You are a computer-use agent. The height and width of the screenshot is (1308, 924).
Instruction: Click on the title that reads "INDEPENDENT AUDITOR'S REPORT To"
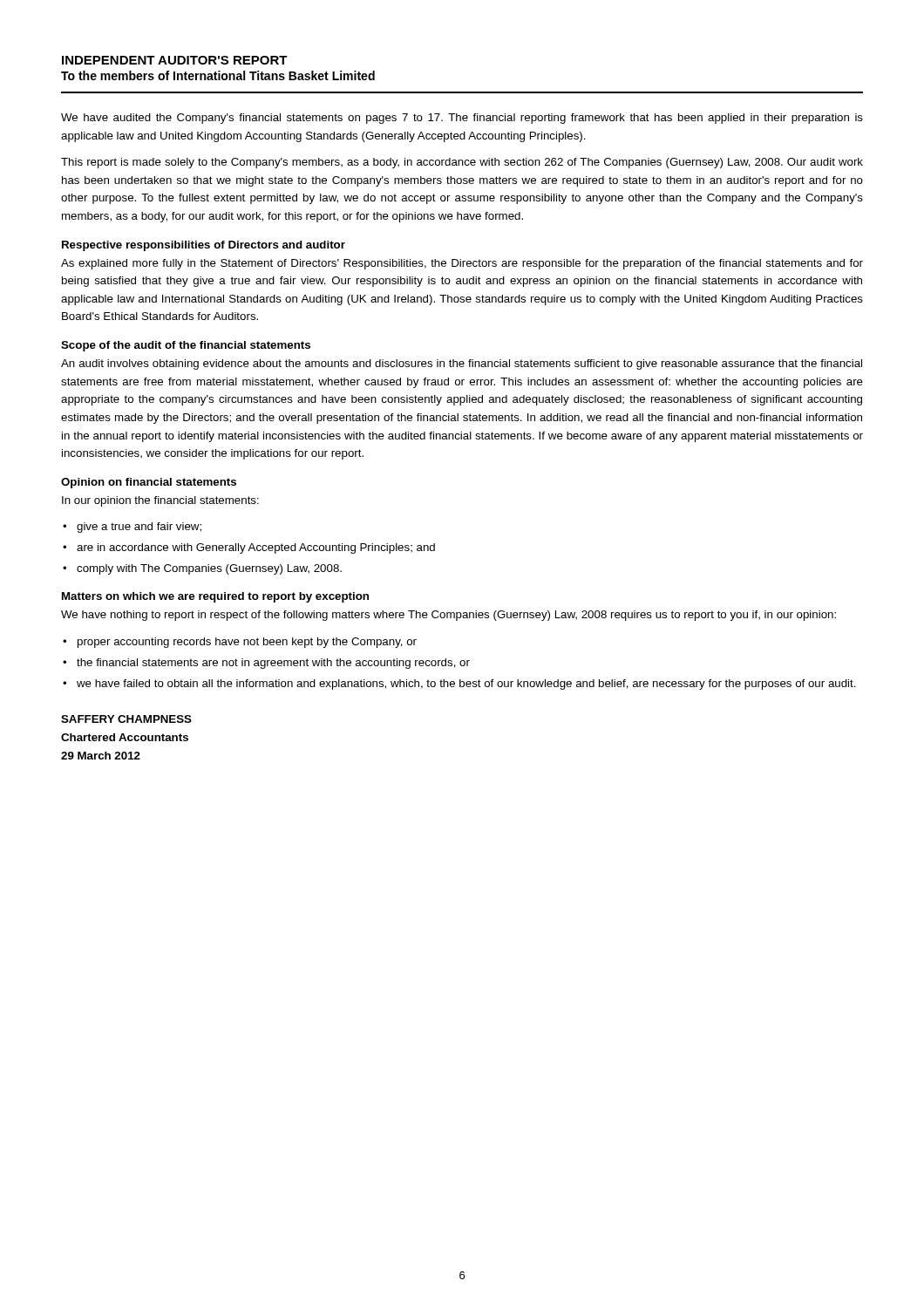[x=175, y=60]
